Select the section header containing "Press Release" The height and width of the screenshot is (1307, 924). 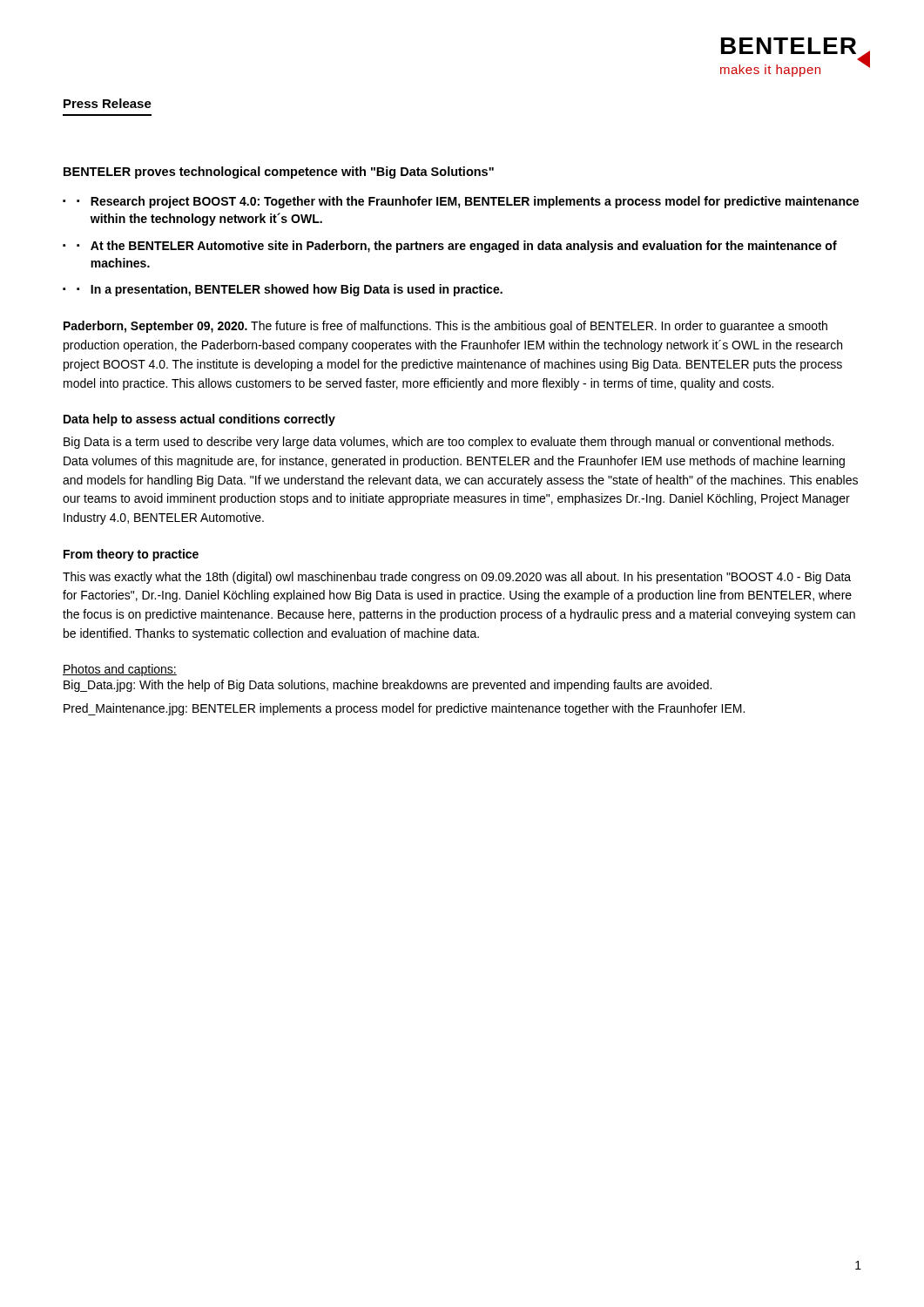107,106
